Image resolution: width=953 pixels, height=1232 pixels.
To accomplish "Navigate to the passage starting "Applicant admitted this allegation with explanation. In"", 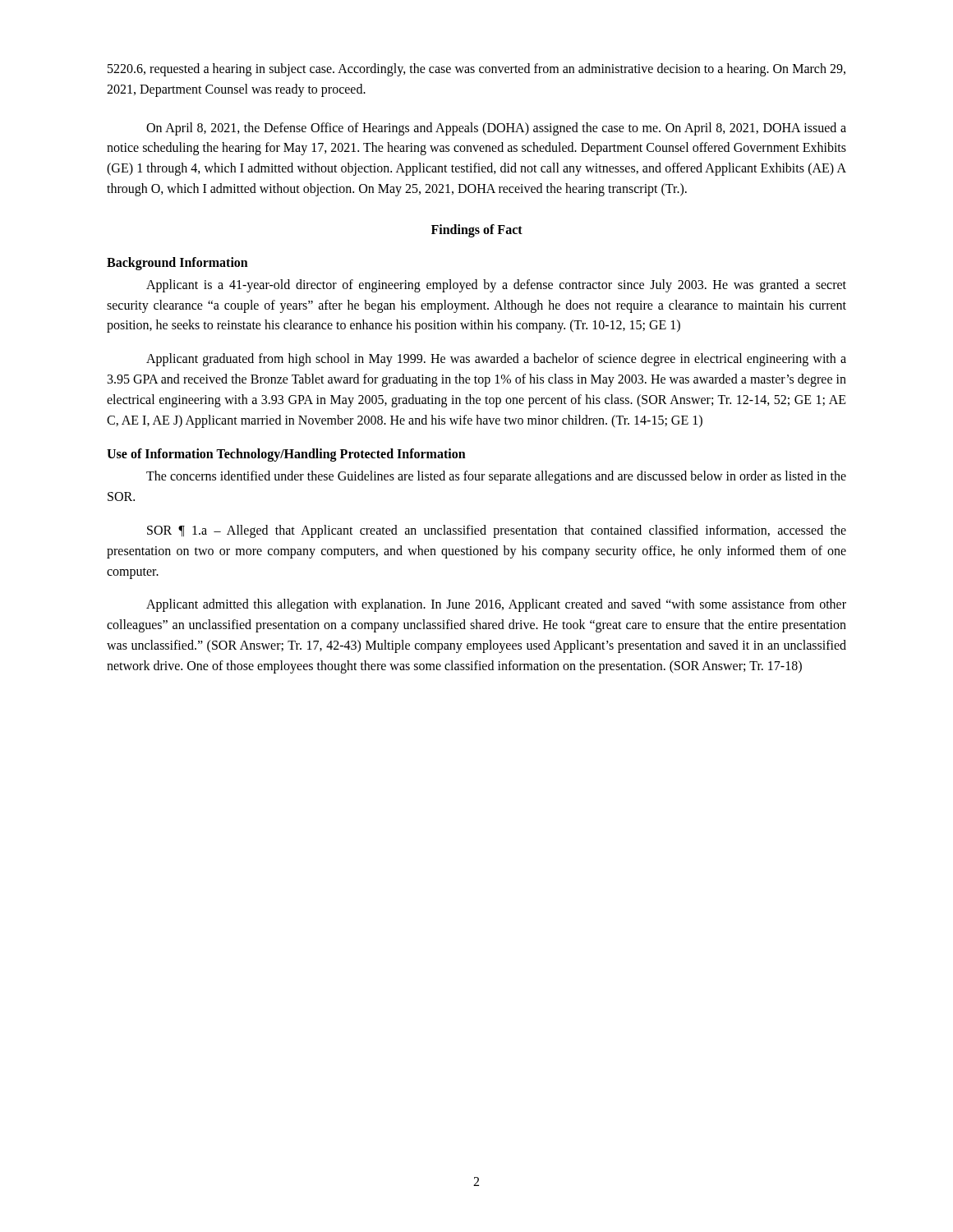I will click(476, 635).
